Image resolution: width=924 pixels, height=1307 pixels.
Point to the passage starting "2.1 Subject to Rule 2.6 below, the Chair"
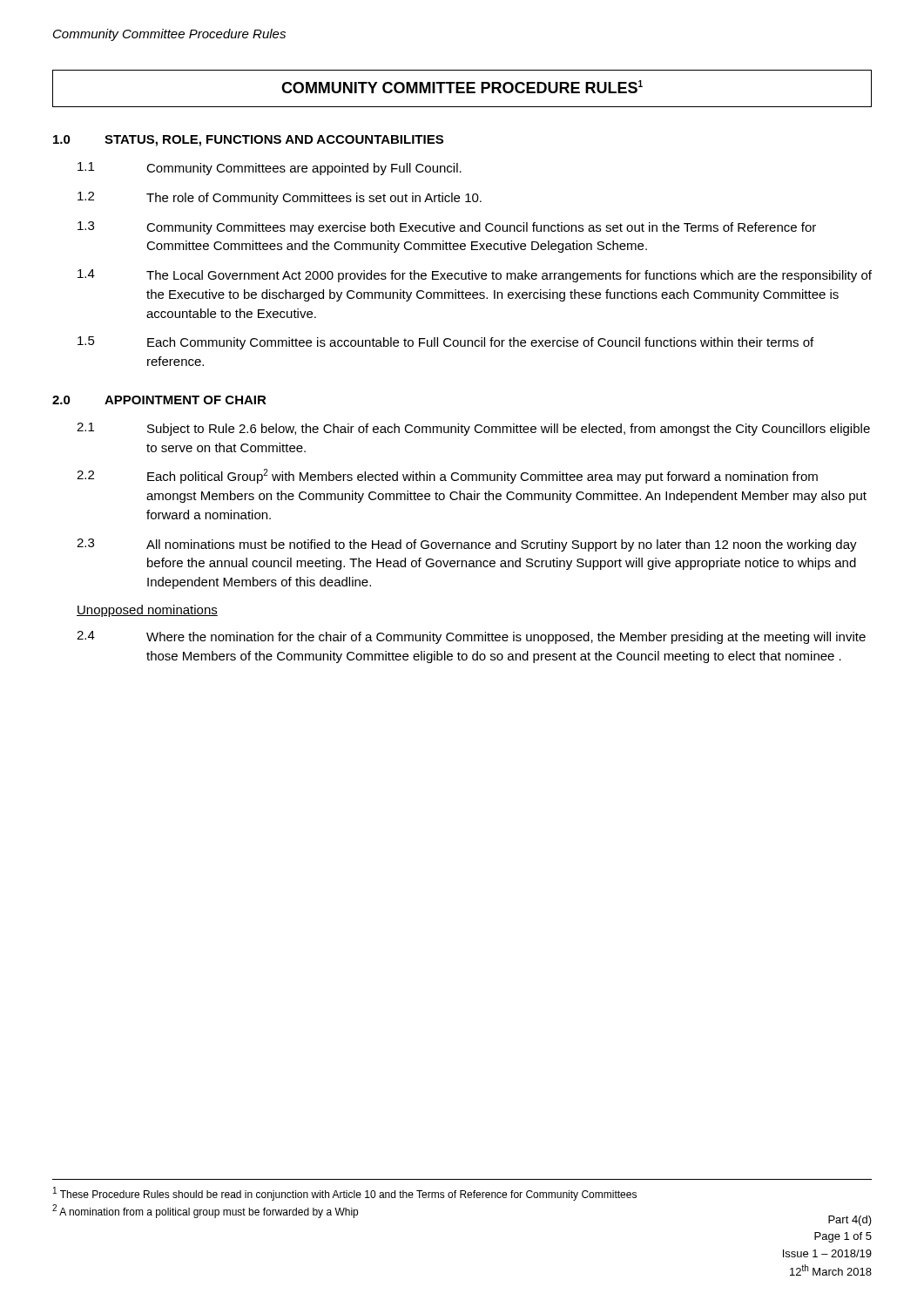pyautogui.click(x=462, y=438)
